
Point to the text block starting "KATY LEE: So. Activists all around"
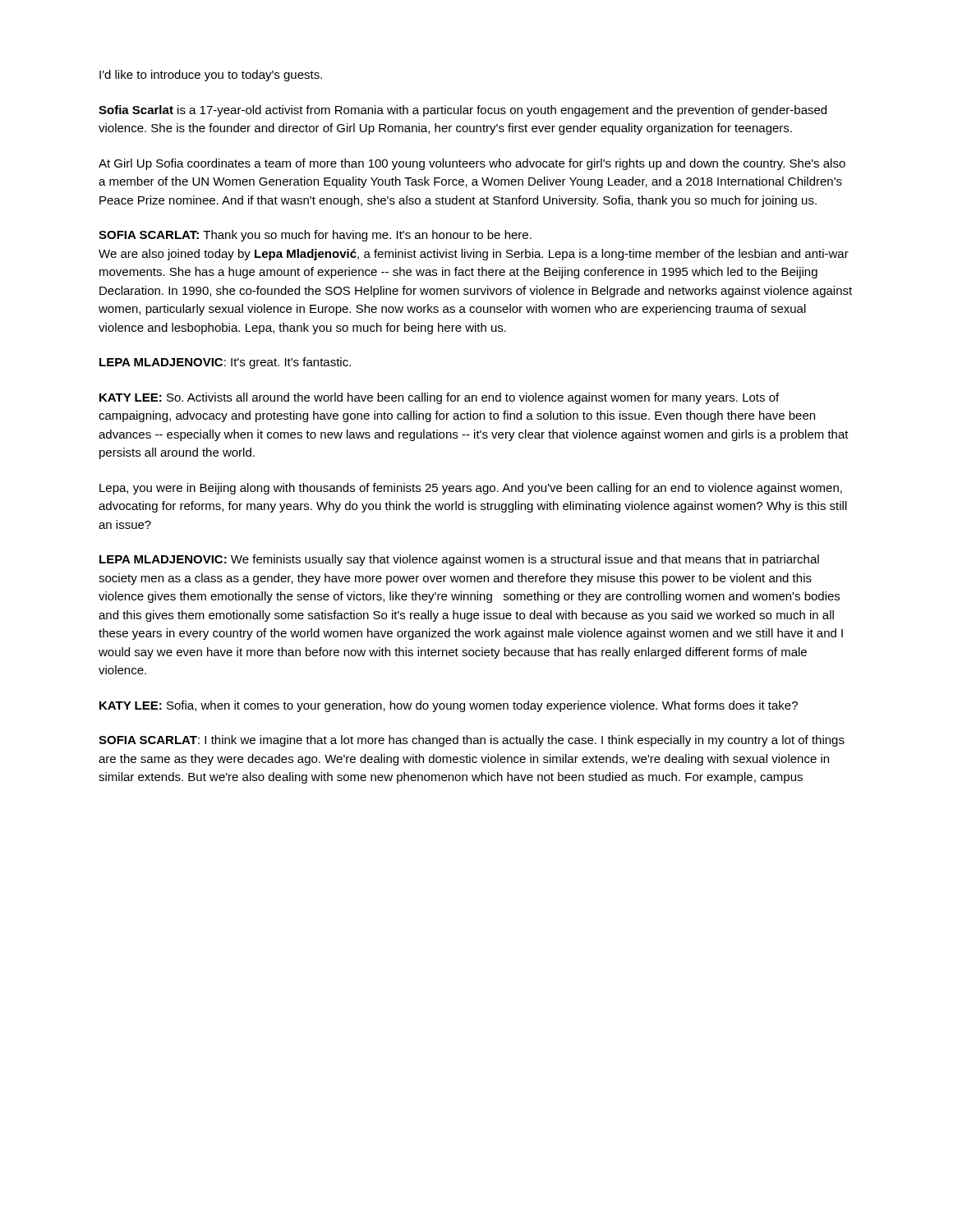click(473, 424)
